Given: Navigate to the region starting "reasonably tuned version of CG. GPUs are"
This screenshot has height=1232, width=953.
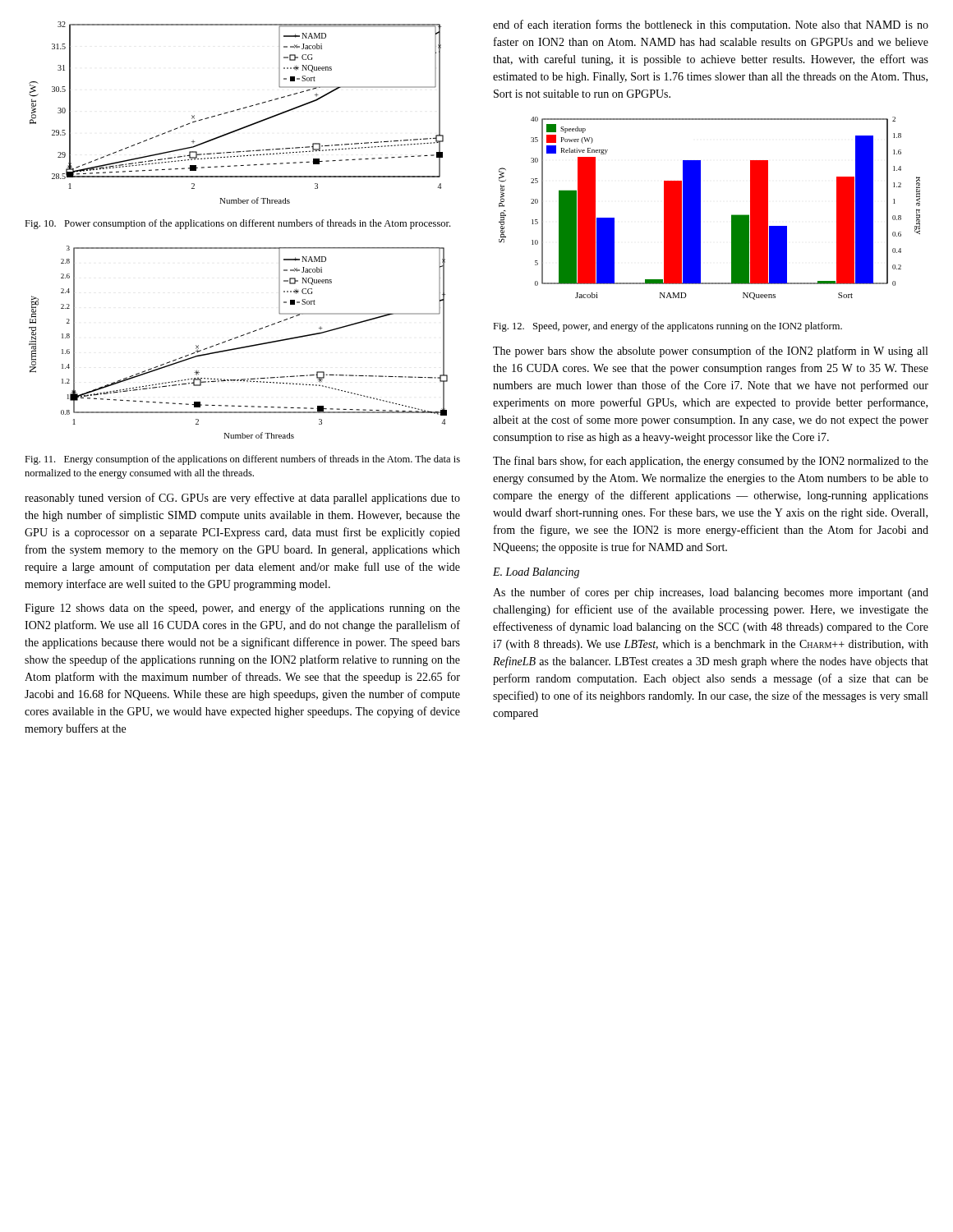Looking at the screenshot, I should [242, 541].
